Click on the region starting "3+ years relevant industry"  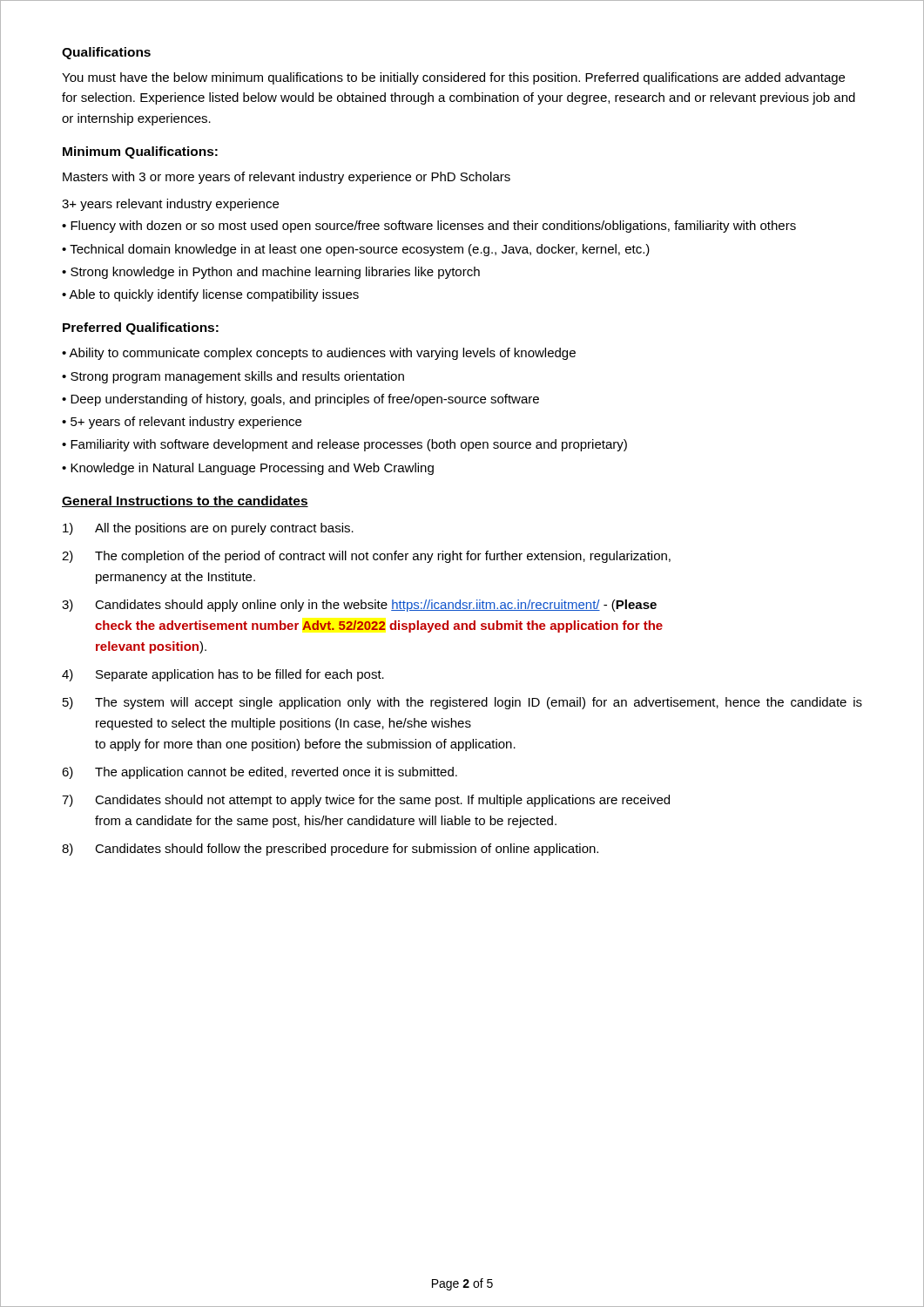tap(171, 203)
